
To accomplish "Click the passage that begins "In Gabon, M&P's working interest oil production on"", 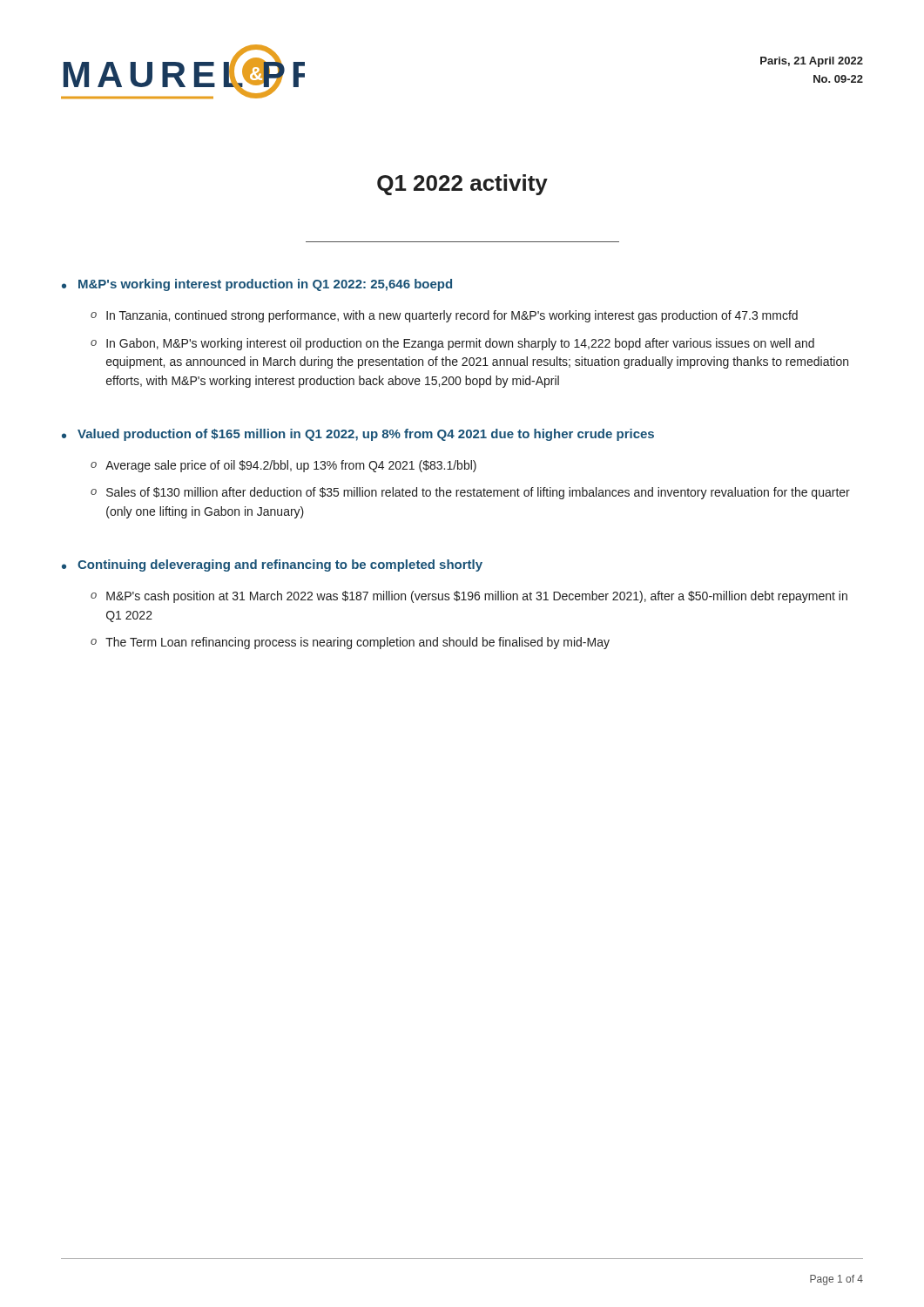I will click(x=477, y=362).
